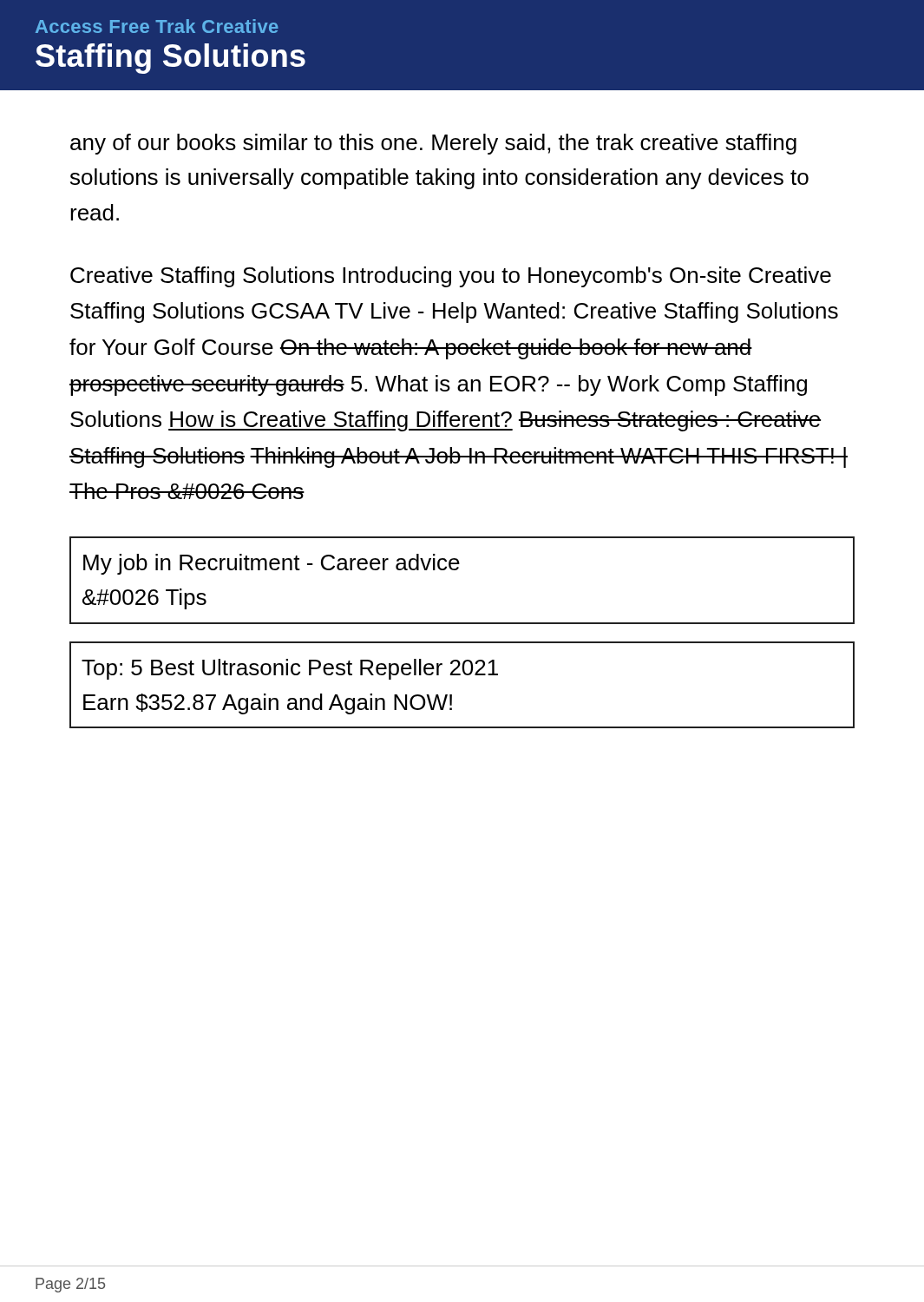The image size is (924, 1302).
Task: Locate the block of text that opens with "Top: 5 Best Ultrasonic Pest Repeller"
Action: (290, 685)
